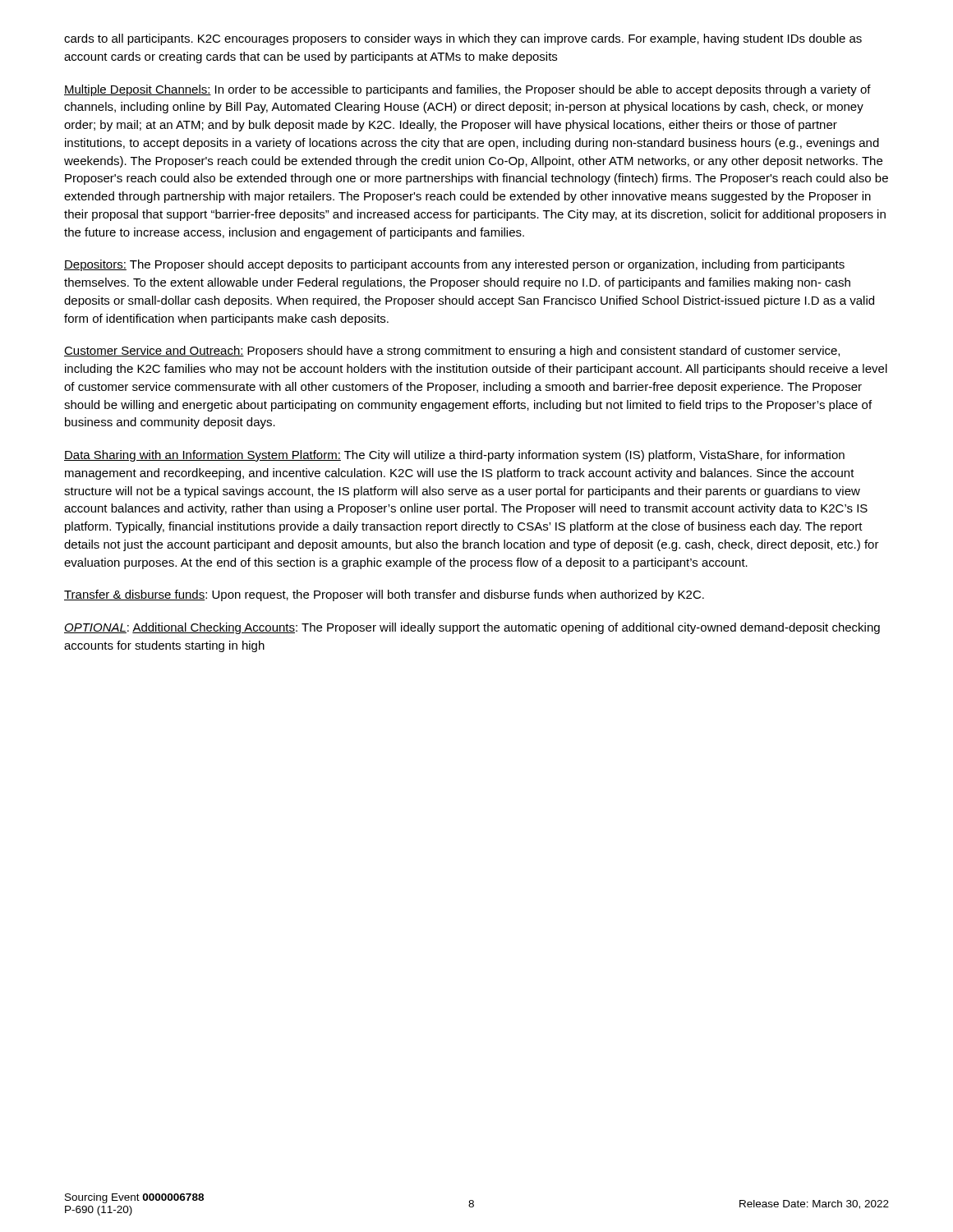
Task: Navigate to the text block starting "Data Sharing with"
Action: tap(471, 508)
